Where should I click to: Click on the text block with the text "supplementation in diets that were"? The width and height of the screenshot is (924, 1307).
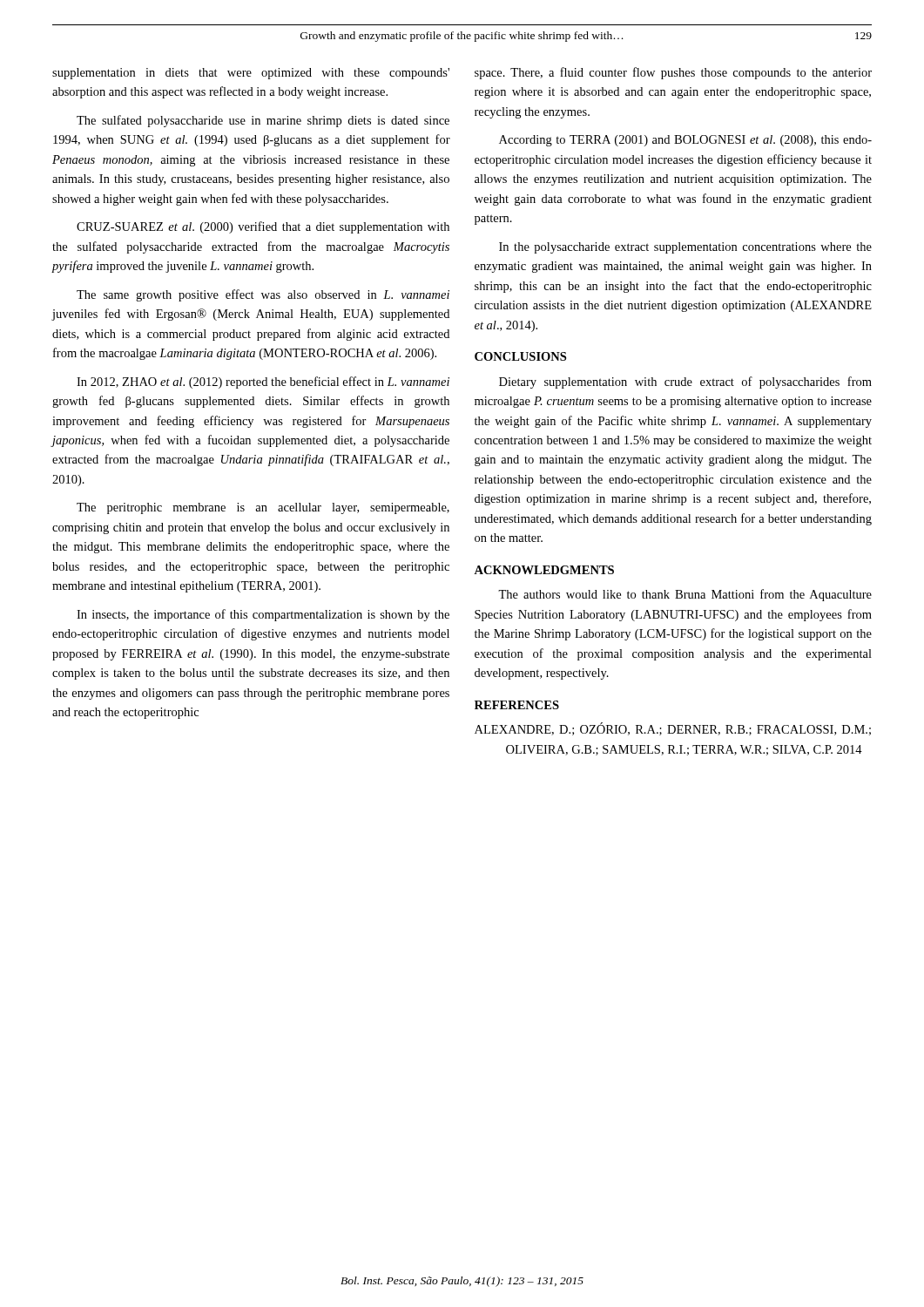pos(251,82)
